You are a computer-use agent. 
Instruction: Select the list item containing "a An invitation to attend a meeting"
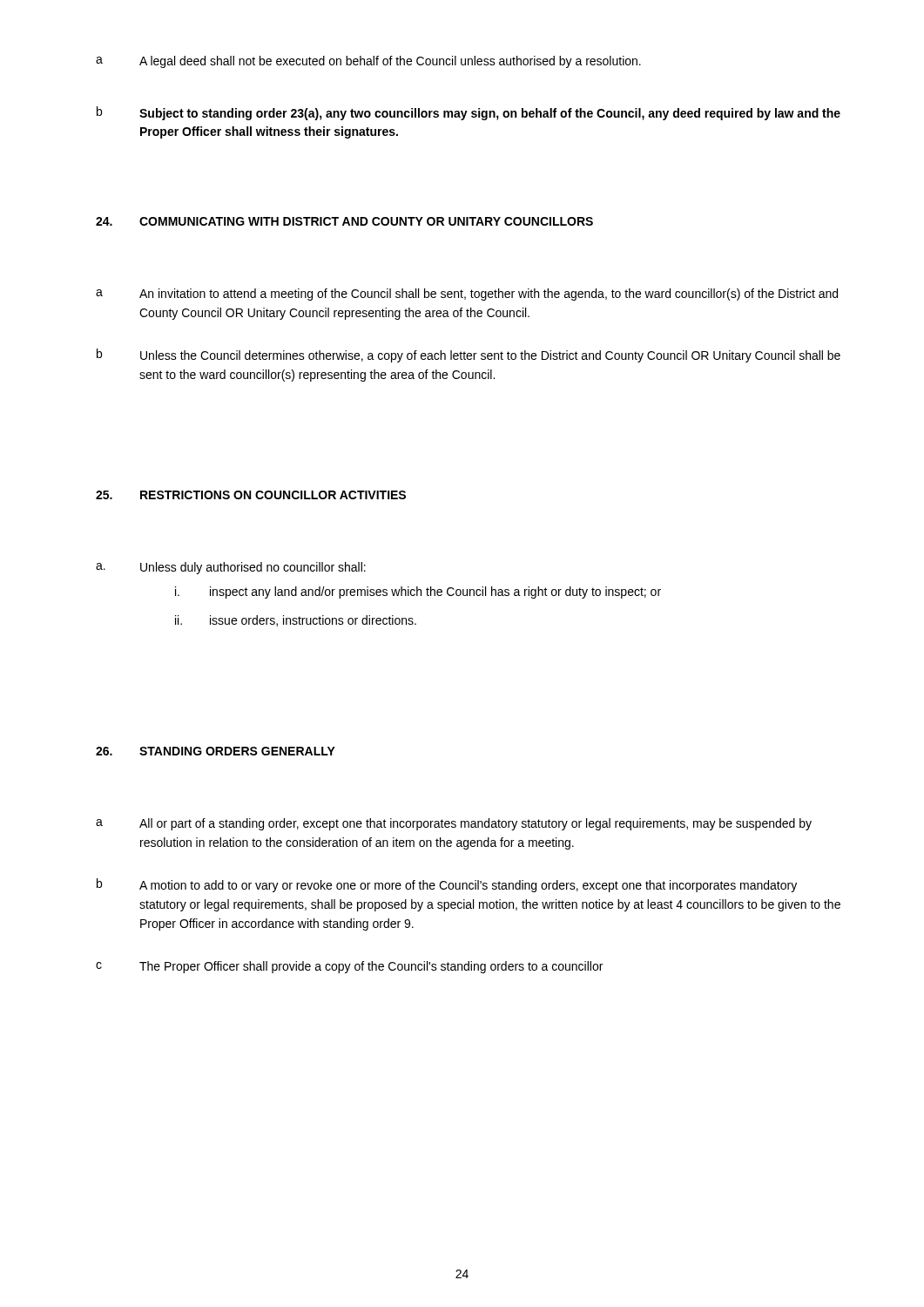471,304
